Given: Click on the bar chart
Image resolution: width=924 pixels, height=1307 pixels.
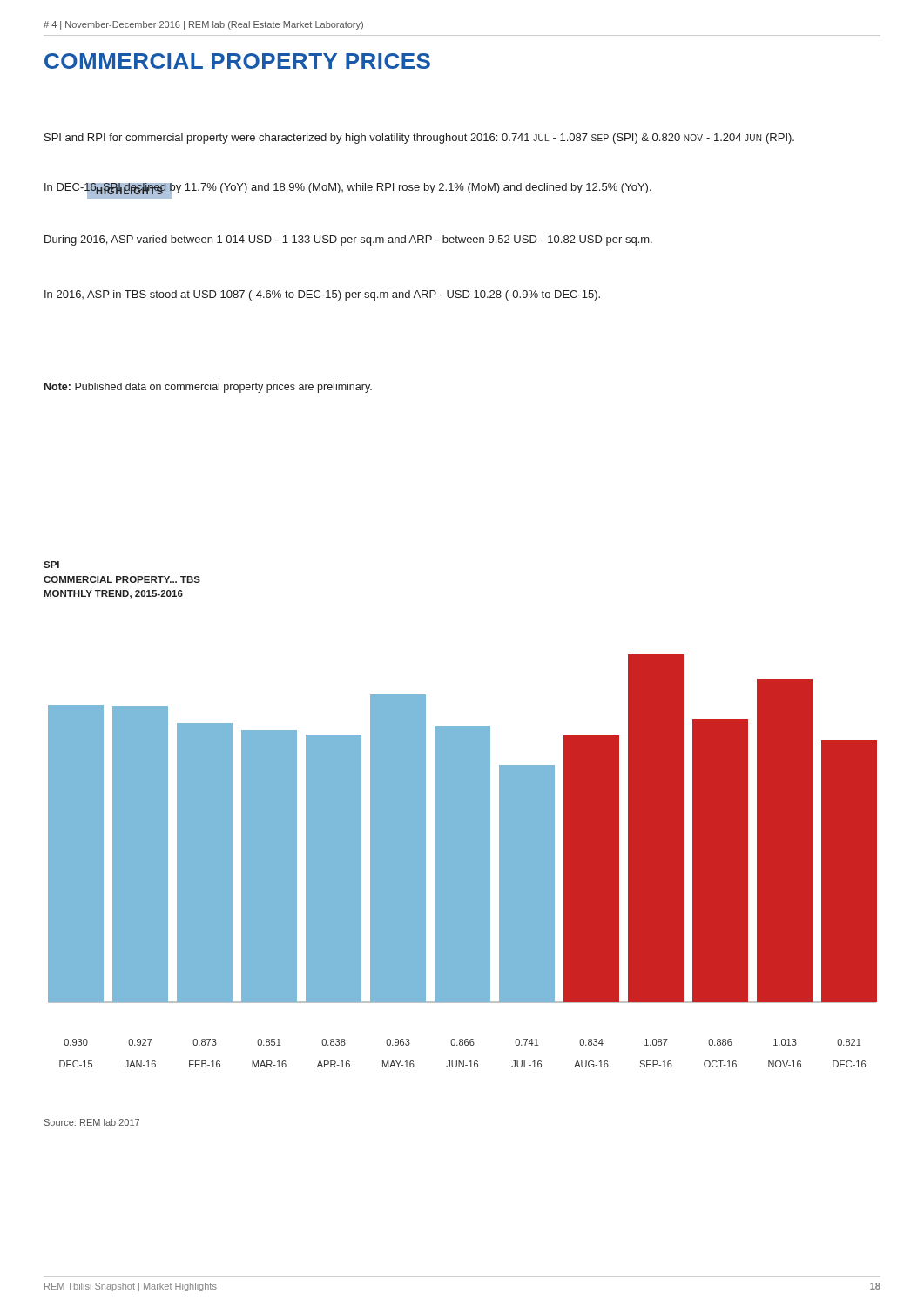Looking at the screenshot, I should click(462, 863).
